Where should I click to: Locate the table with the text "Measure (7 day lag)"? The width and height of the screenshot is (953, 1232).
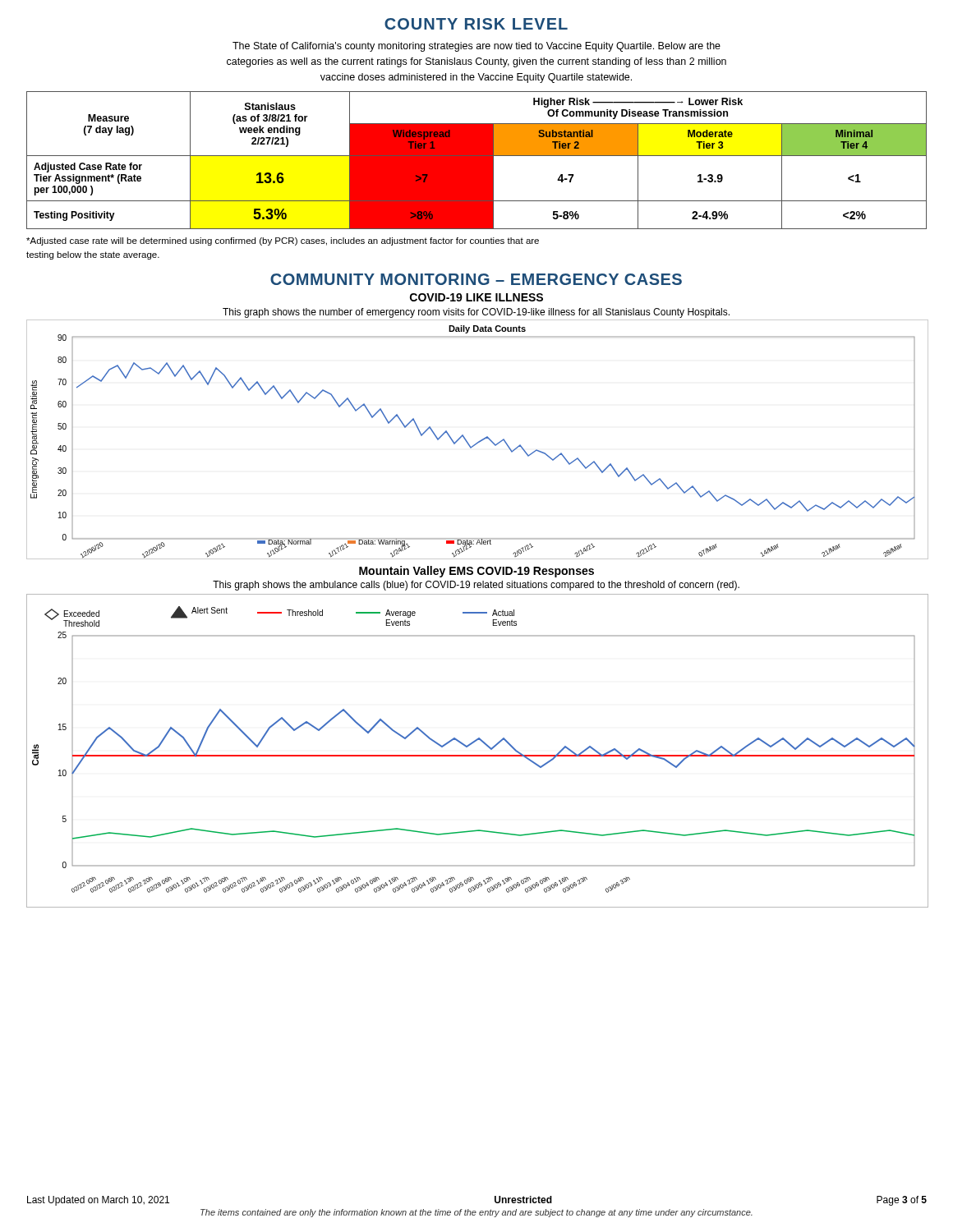(476, 160)
